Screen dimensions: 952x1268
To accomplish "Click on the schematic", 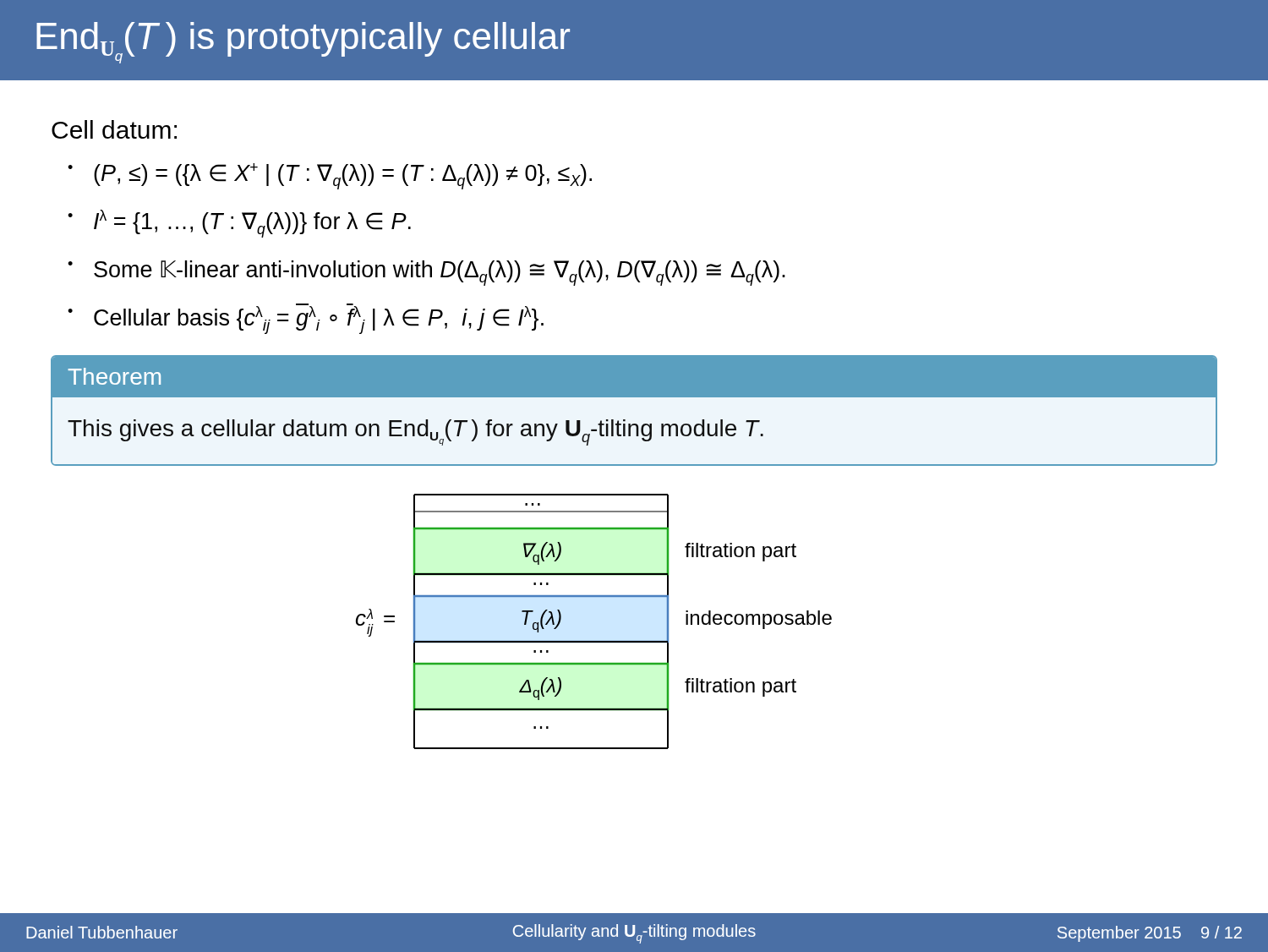I will coord(634,621).
